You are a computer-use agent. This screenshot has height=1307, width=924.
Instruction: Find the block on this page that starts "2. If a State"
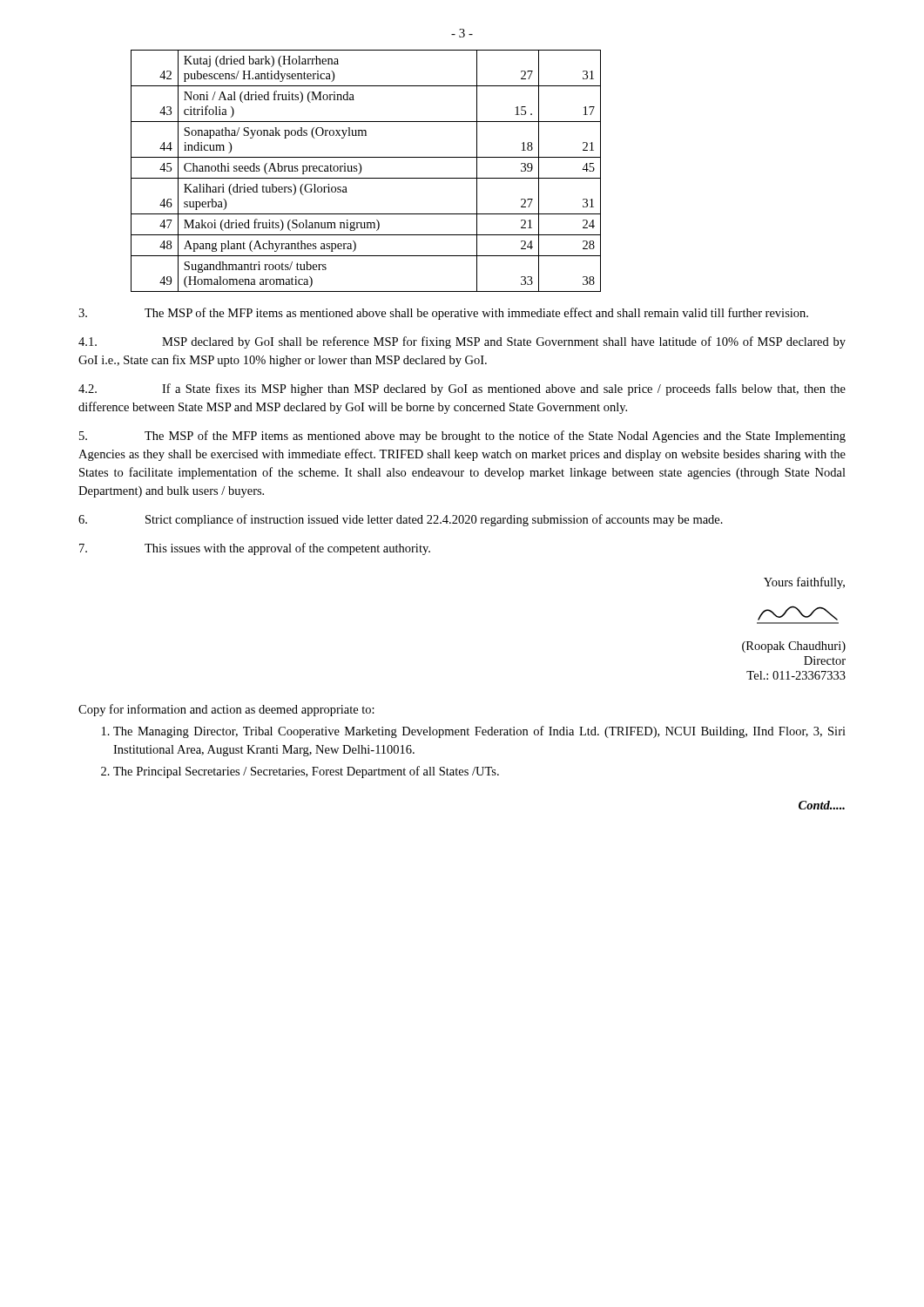point(462,397)
